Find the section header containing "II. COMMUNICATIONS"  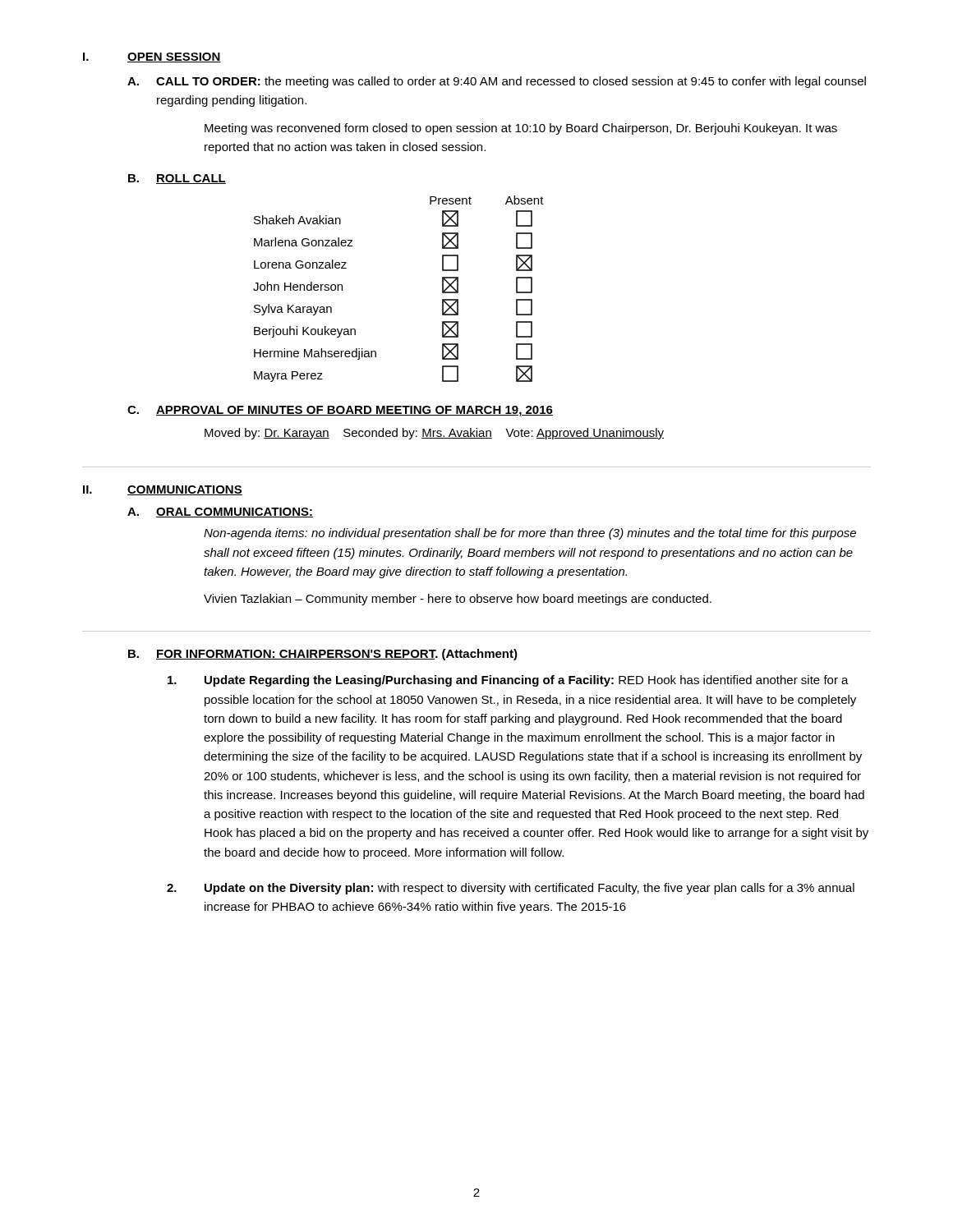coord(162,489)
